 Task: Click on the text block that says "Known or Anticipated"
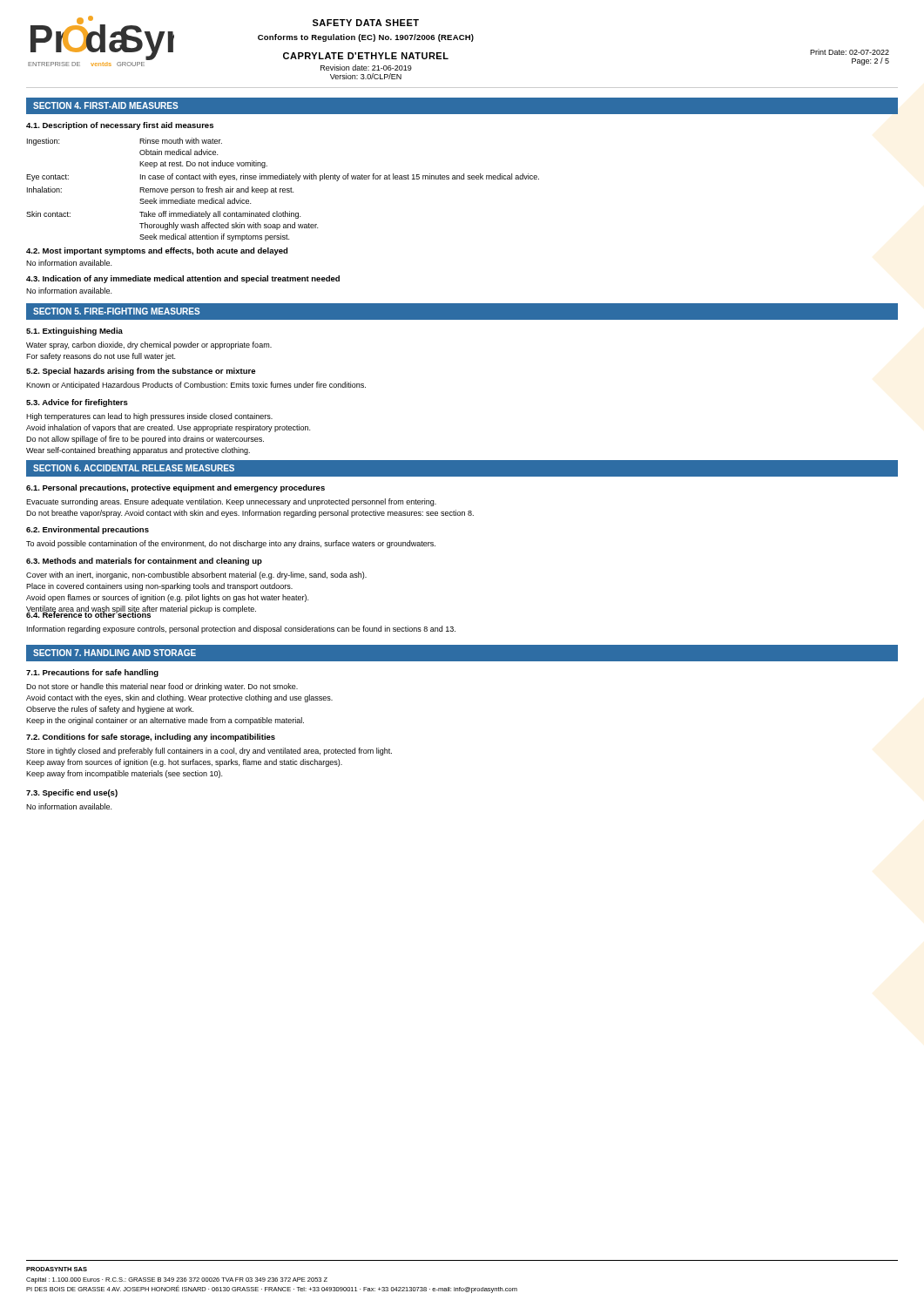196,385
